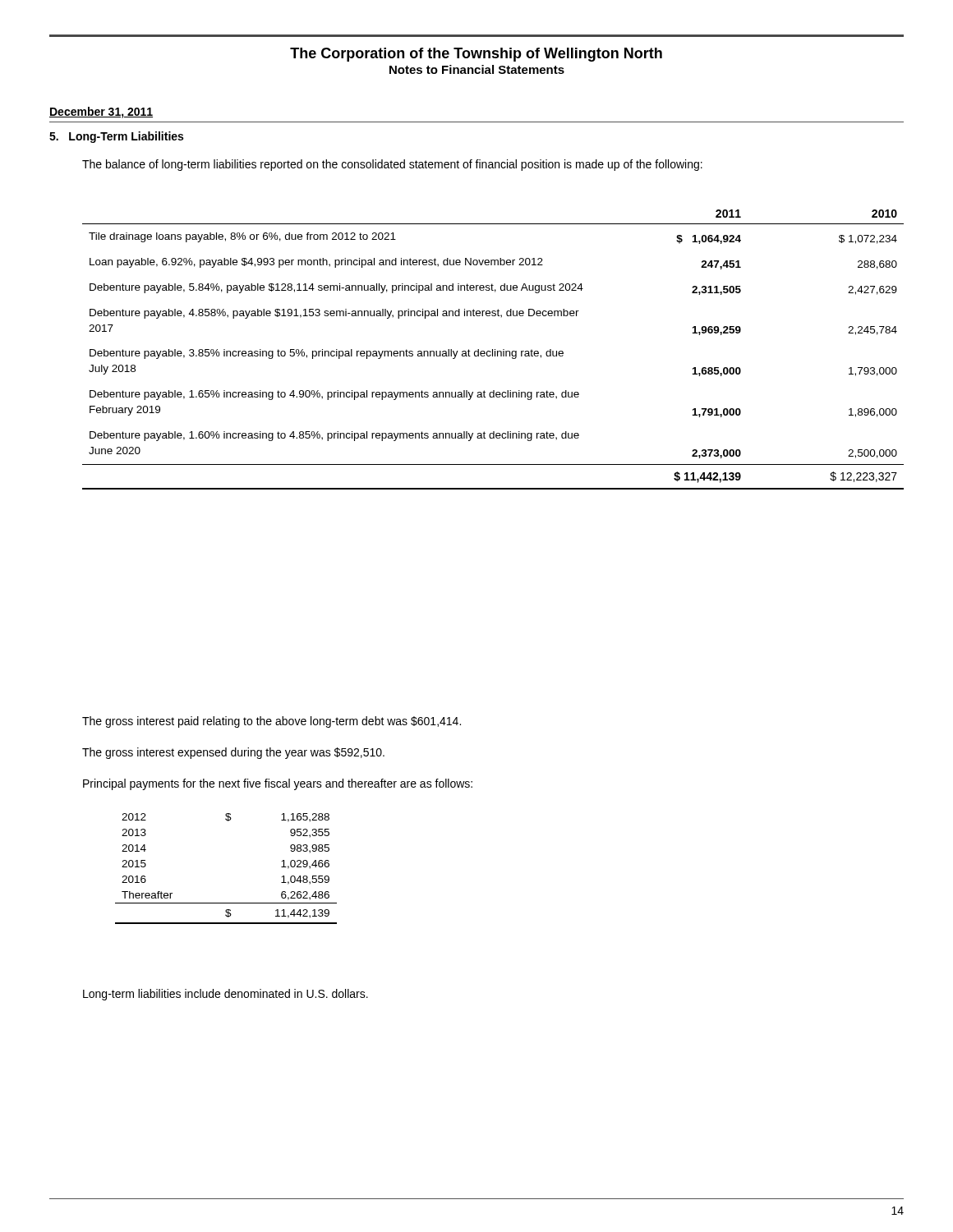Locate the region starting "5. Long-Term Liabilities"
Screen dimensions: 1232x953
(x=117, y=136)
